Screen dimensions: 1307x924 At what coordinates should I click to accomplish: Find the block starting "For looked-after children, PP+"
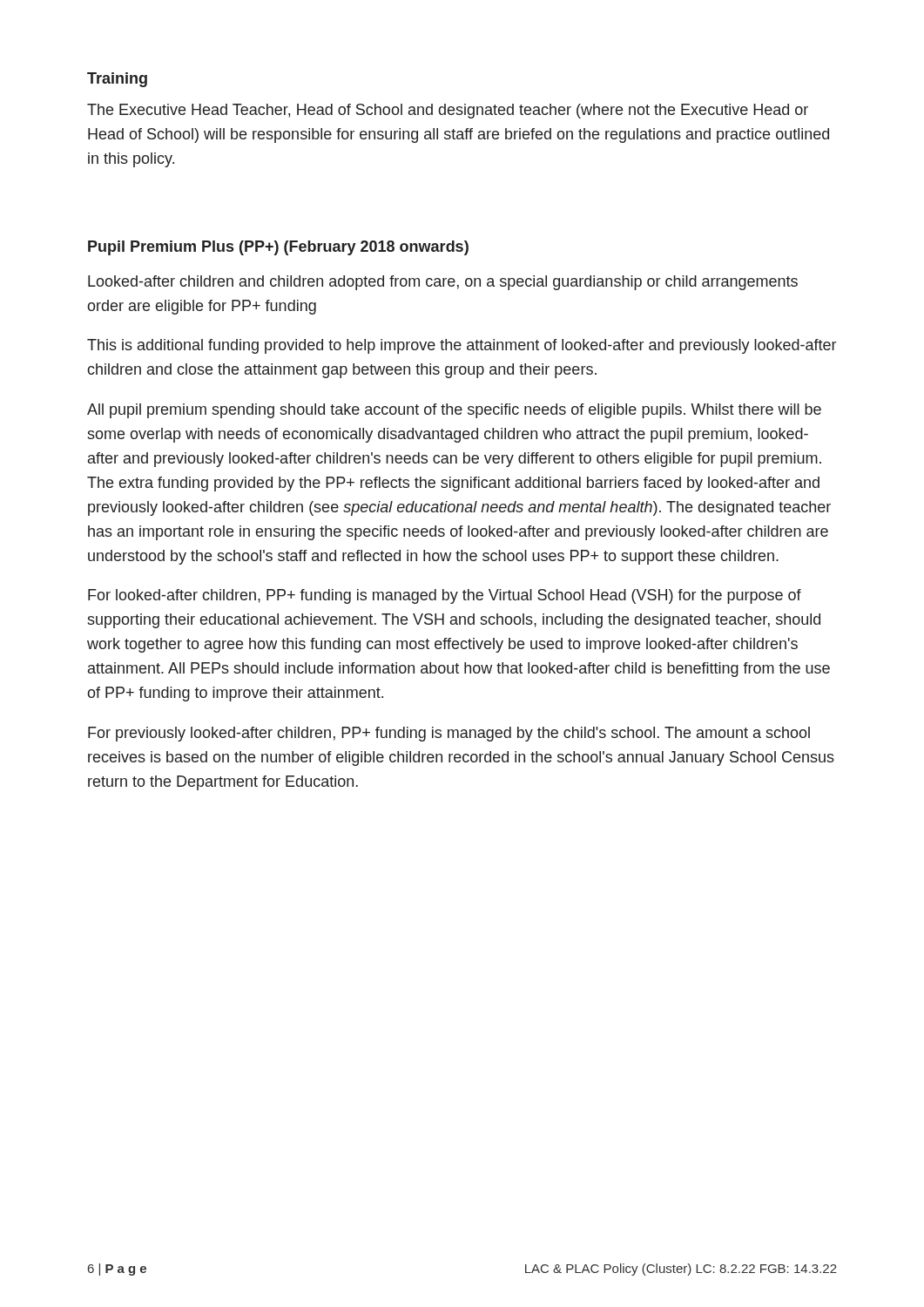(459, 644)
